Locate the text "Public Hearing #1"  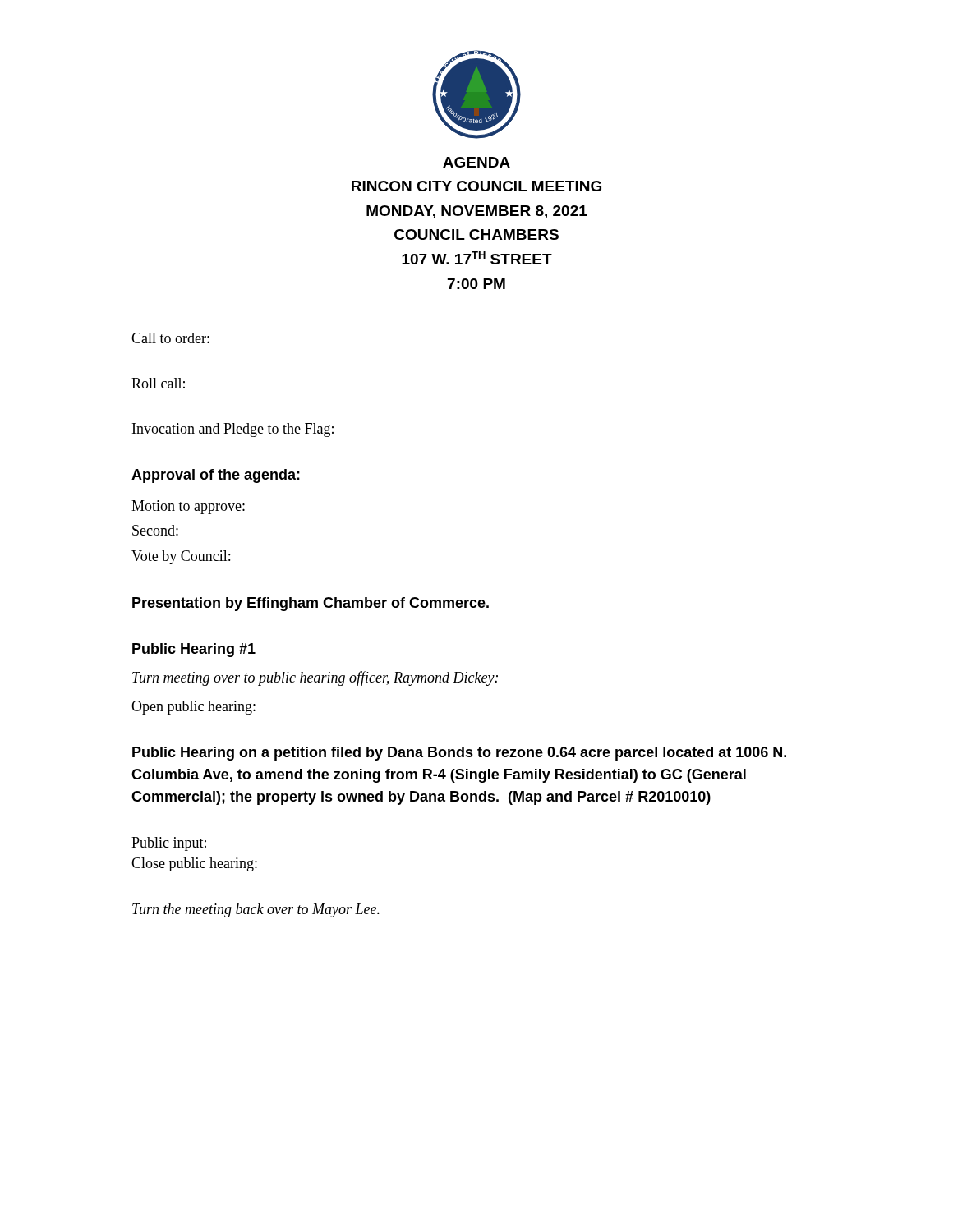(194, 649)
